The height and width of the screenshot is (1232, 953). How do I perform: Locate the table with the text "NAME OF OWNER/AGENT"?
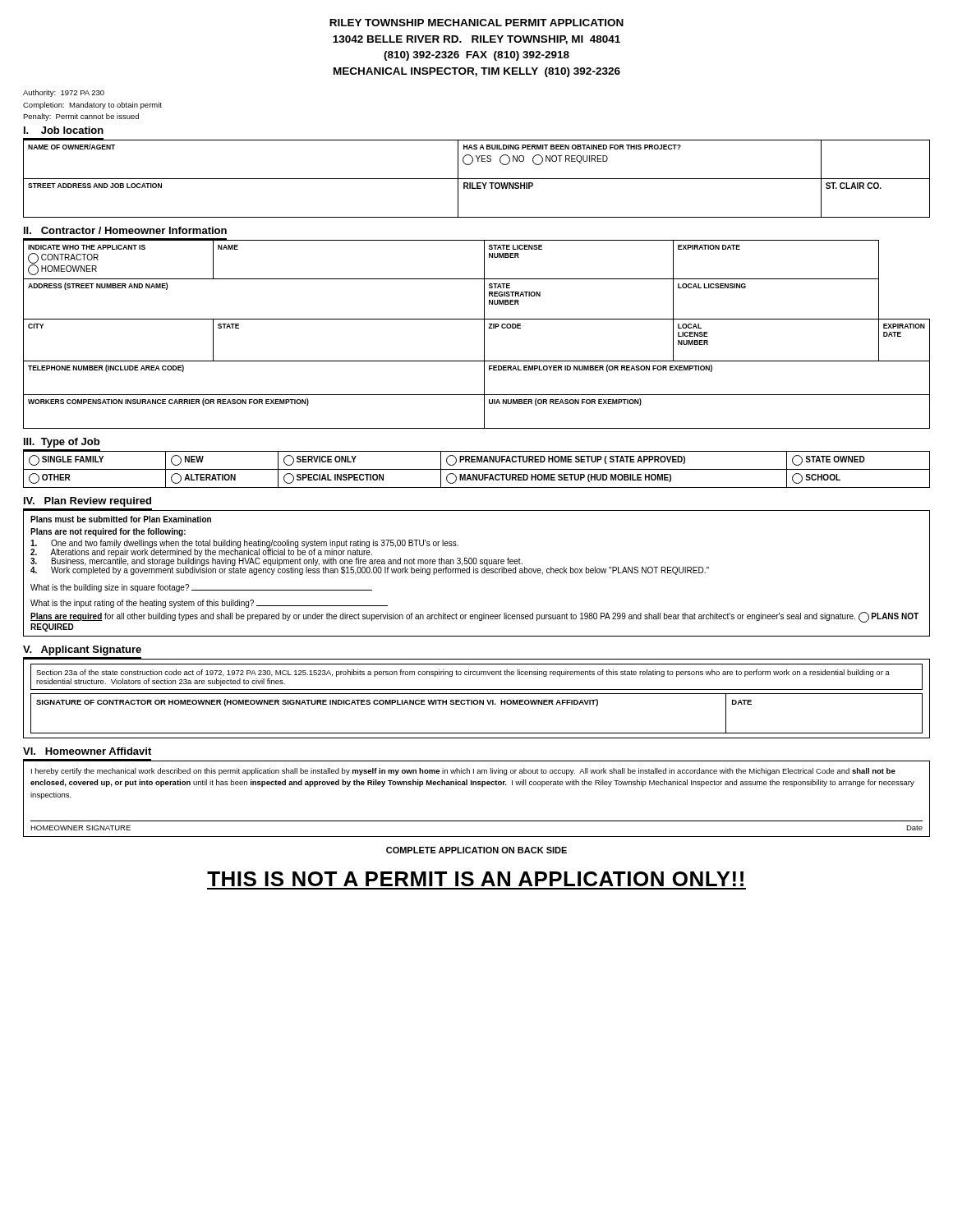click(x=476, y=179)
